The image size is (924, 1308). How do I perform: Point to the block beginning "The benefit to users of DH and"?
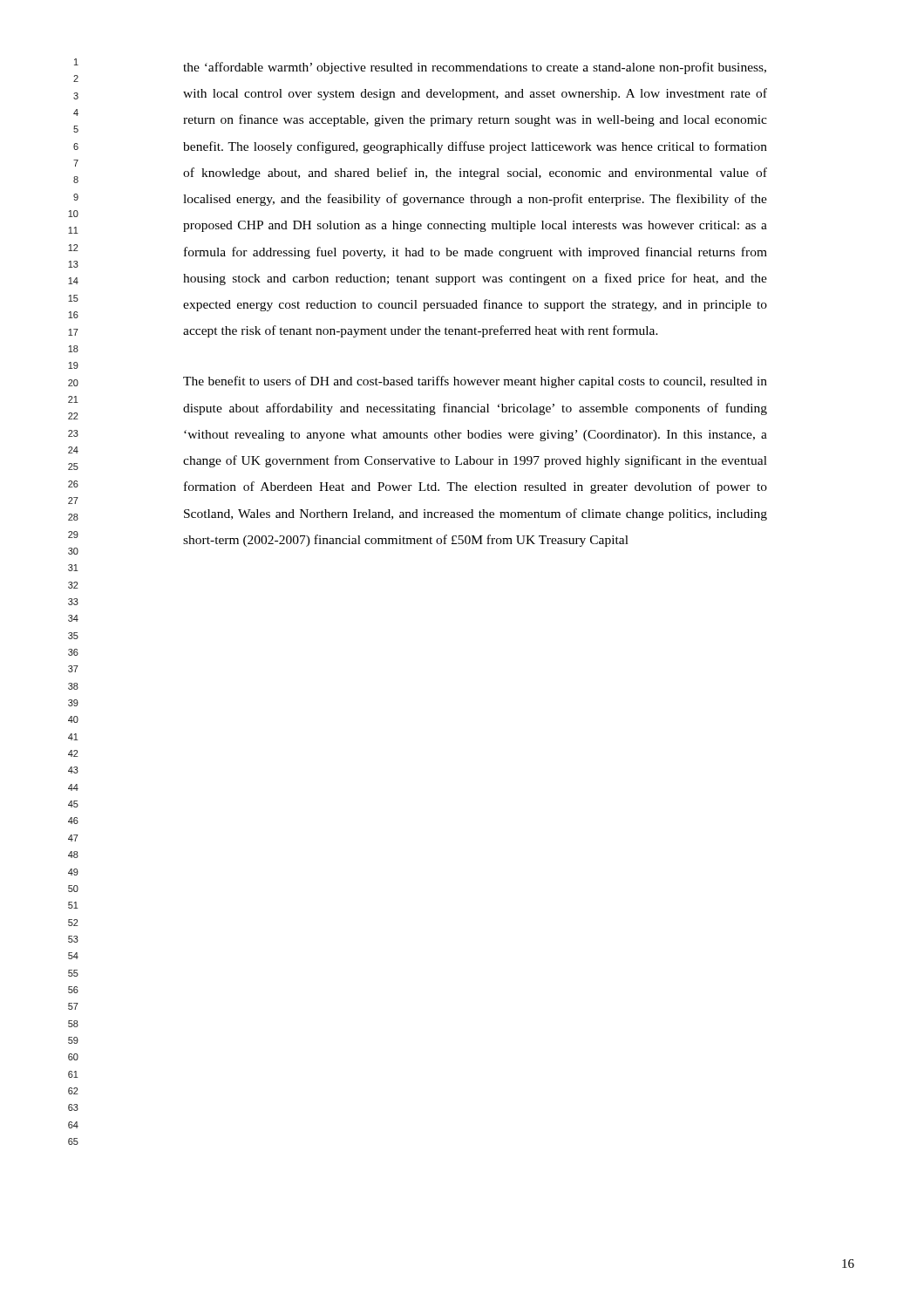(475, 460)
